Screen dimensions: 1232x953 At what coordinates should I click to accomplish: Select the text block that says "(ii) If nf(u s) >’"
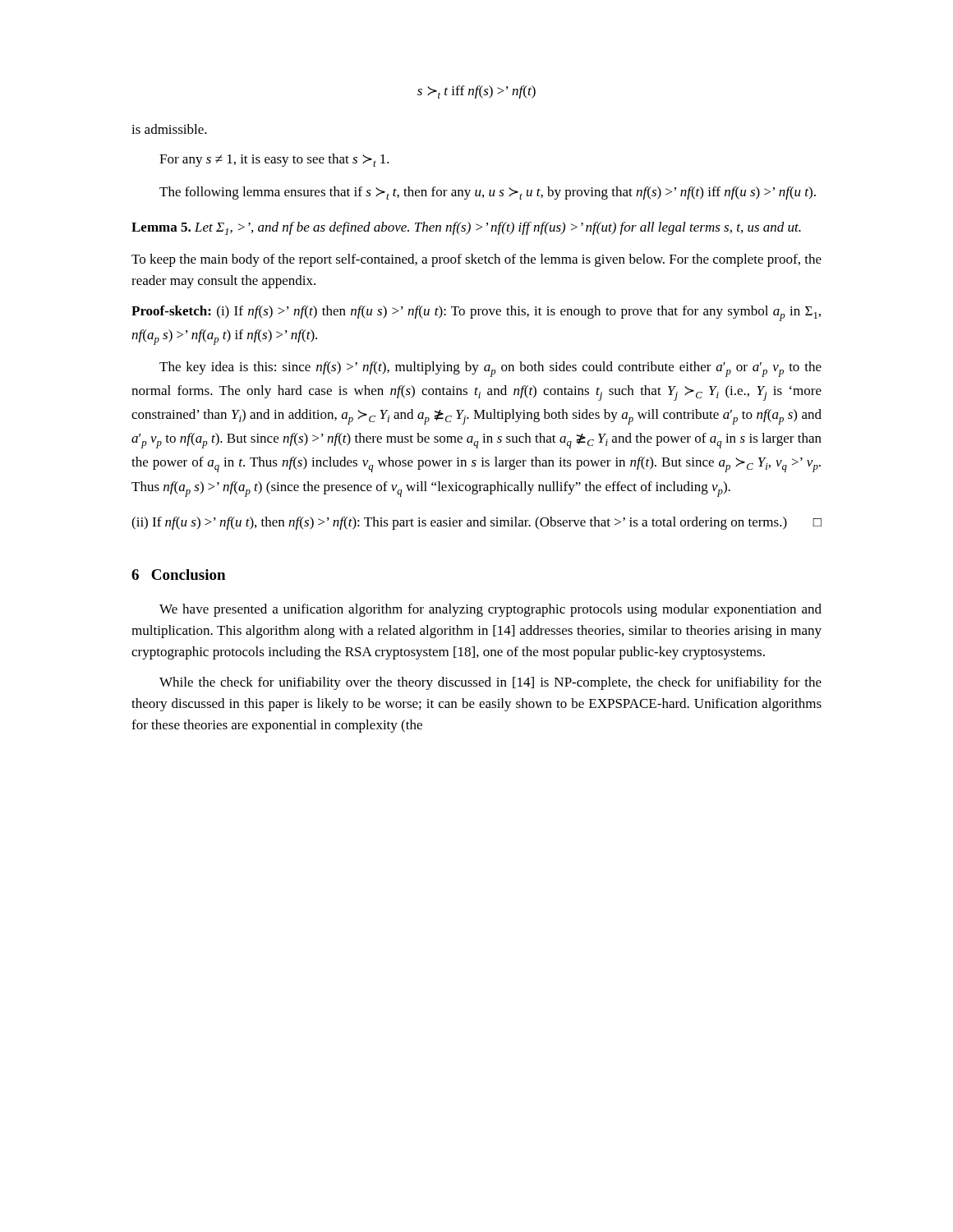476,522
